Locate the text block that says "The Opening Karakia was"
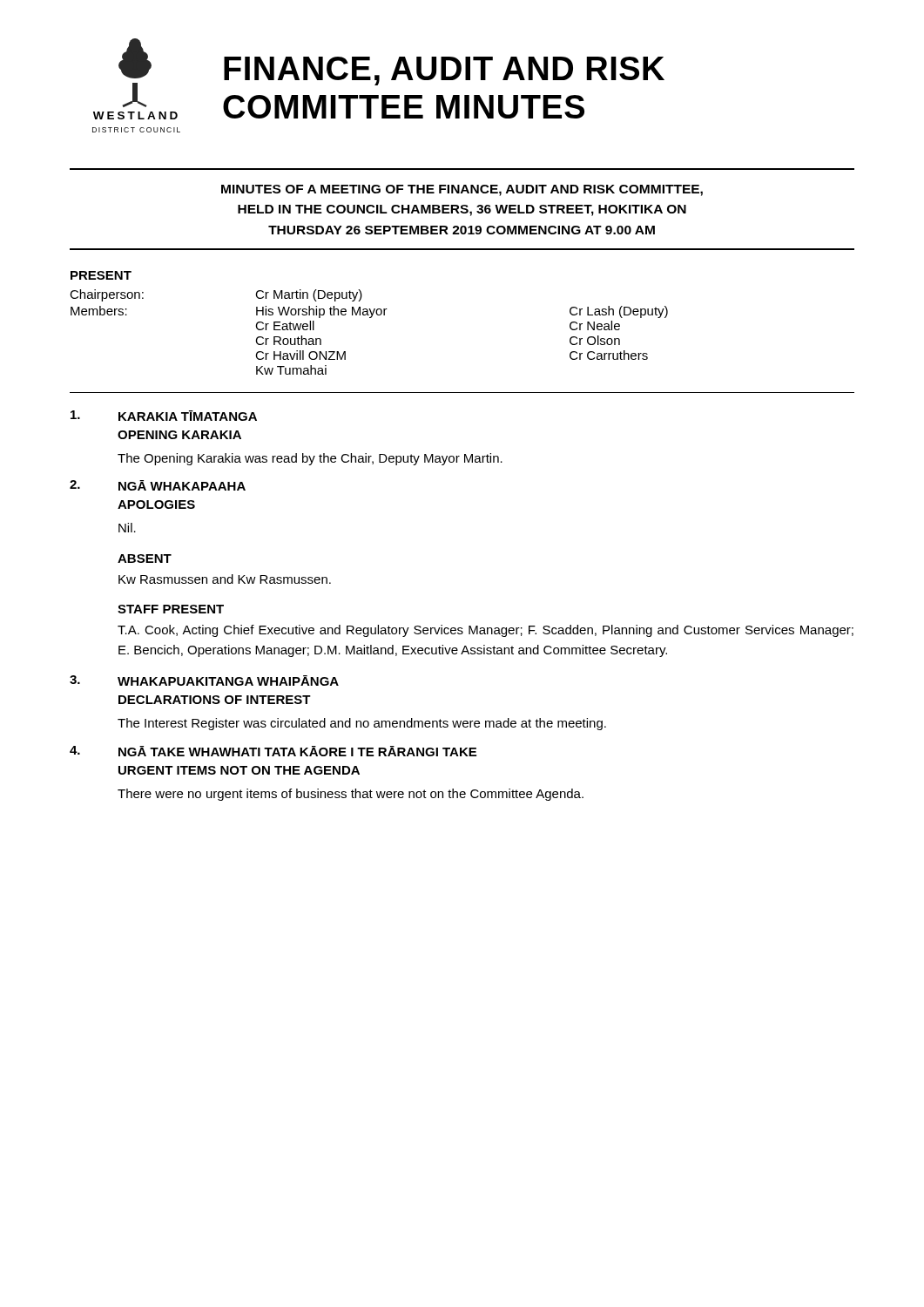Viewport: 924px width, 1307px height. click(310, 458)
